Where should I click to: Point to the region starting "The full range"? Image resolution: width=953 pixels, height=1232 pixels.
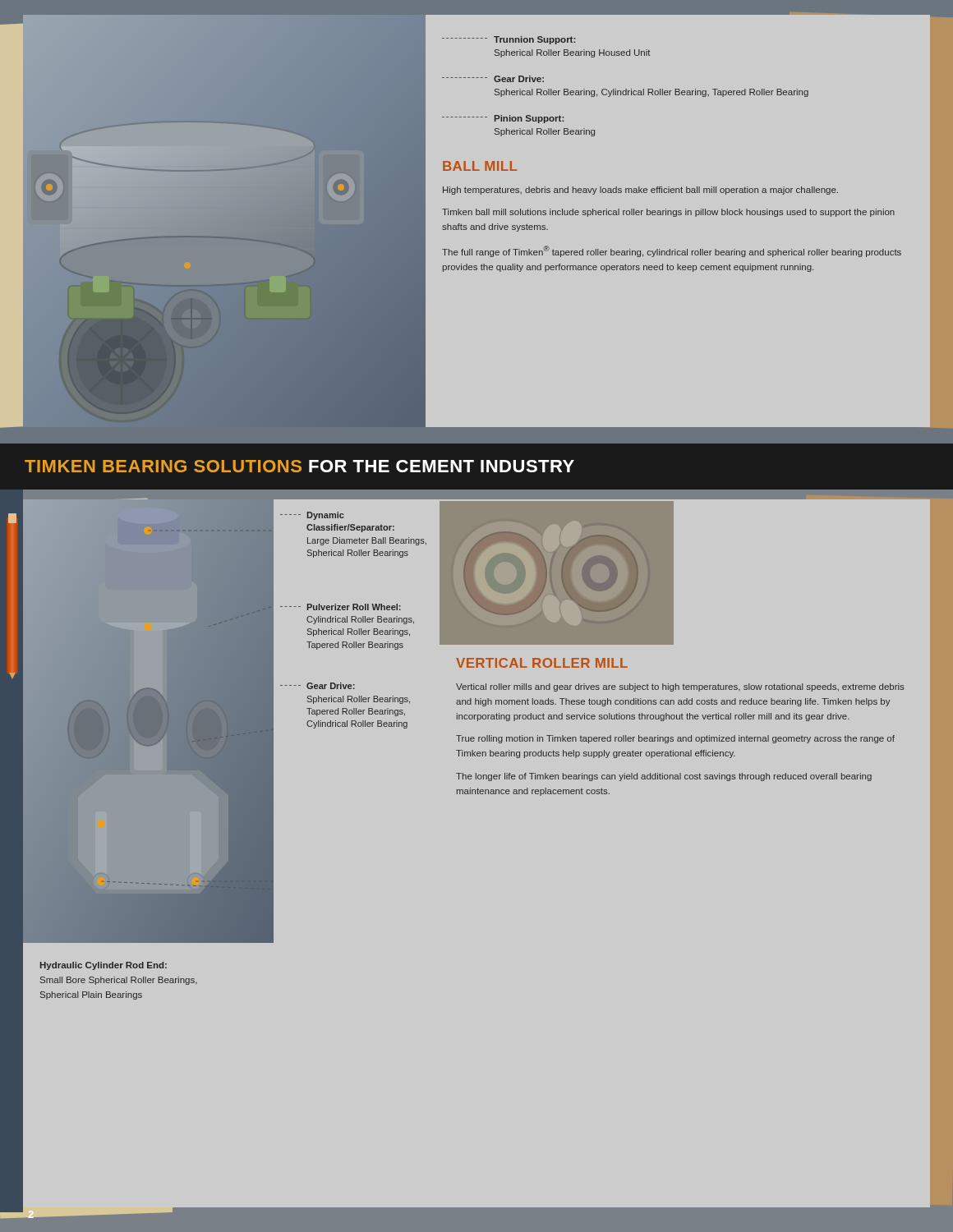coord(672,258)
